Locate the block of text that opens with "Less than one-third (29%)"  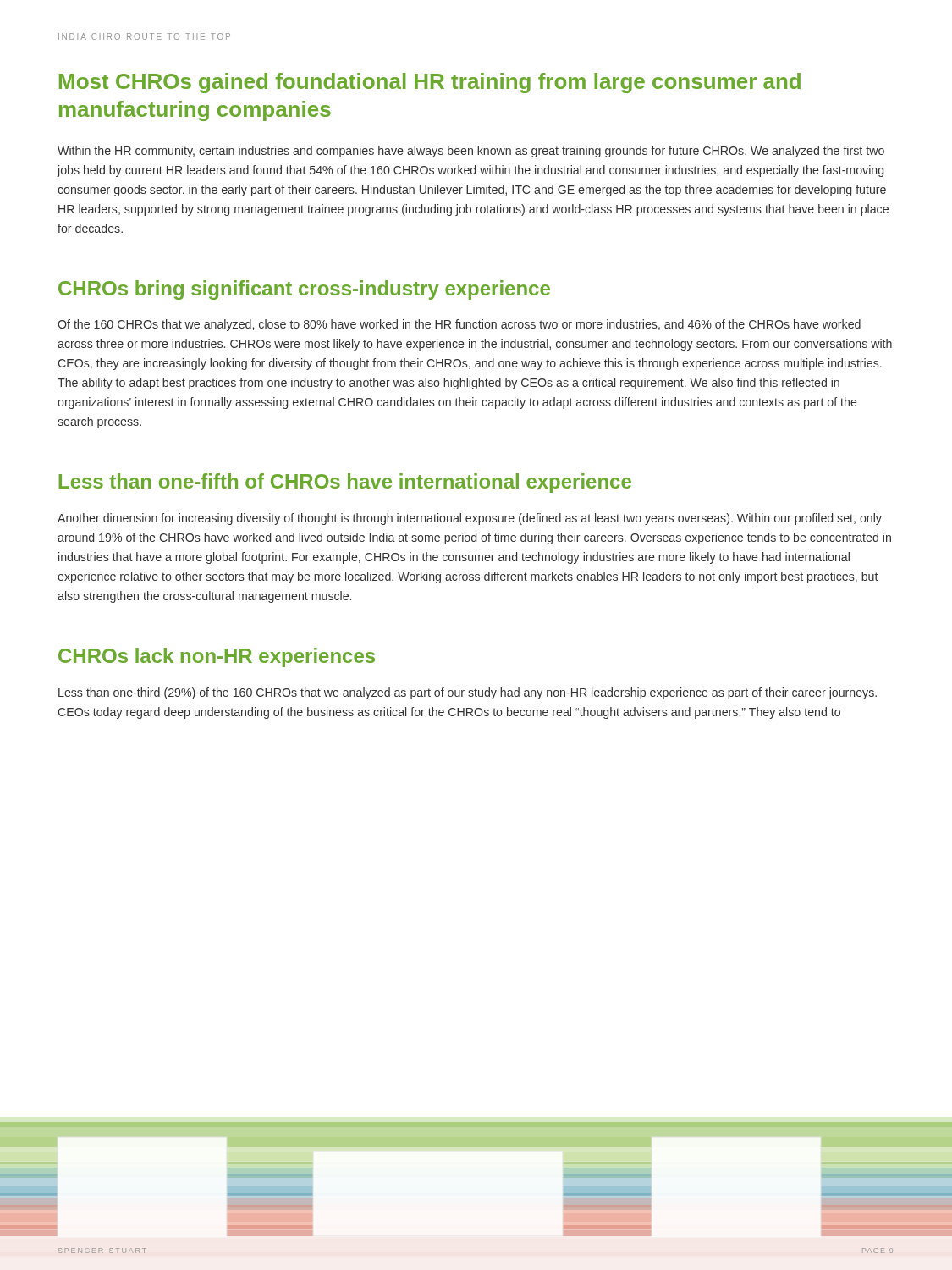pos(468,702)
